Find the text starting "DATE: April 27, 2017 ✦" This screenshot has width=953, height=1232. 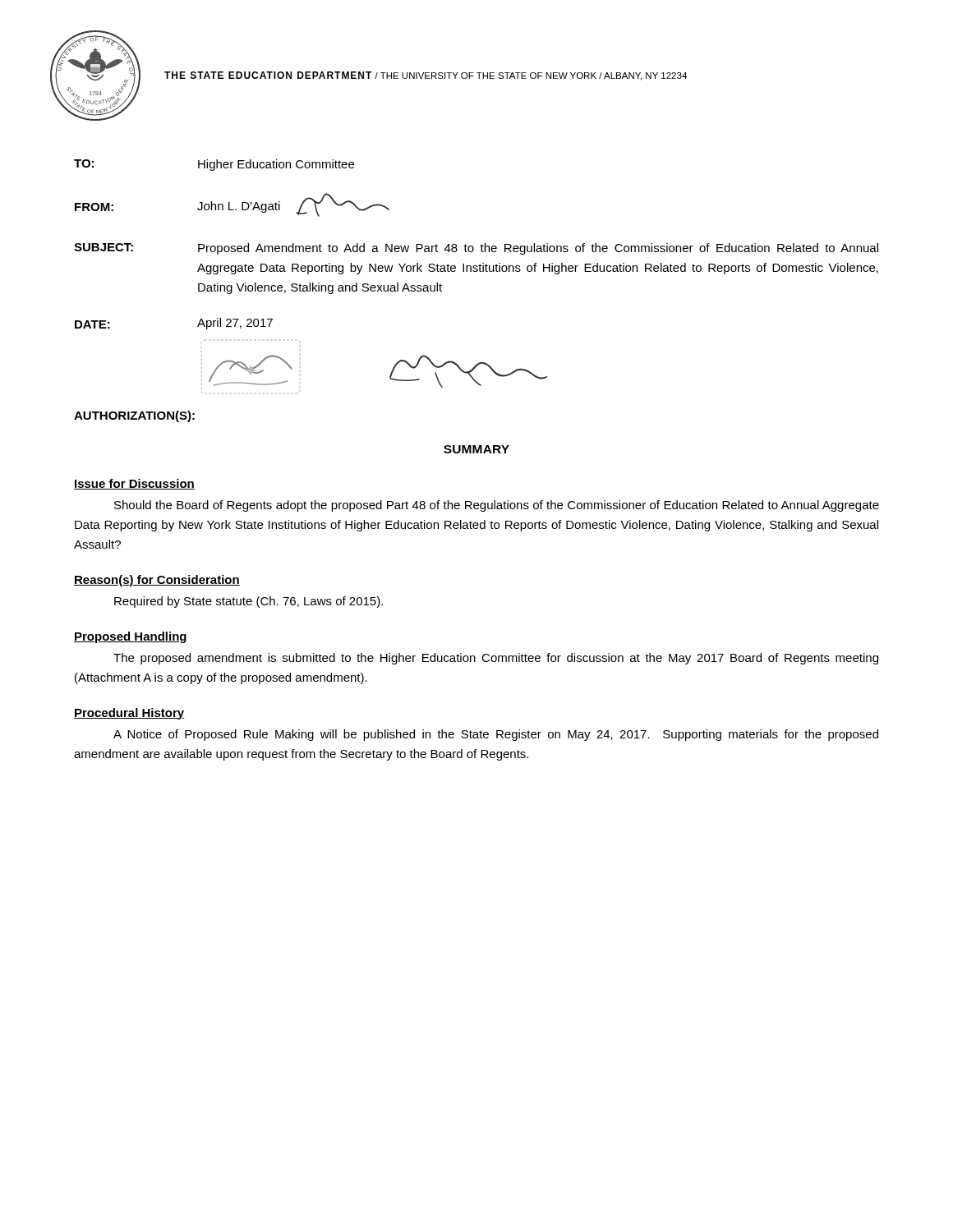click(x=476, y=357)
